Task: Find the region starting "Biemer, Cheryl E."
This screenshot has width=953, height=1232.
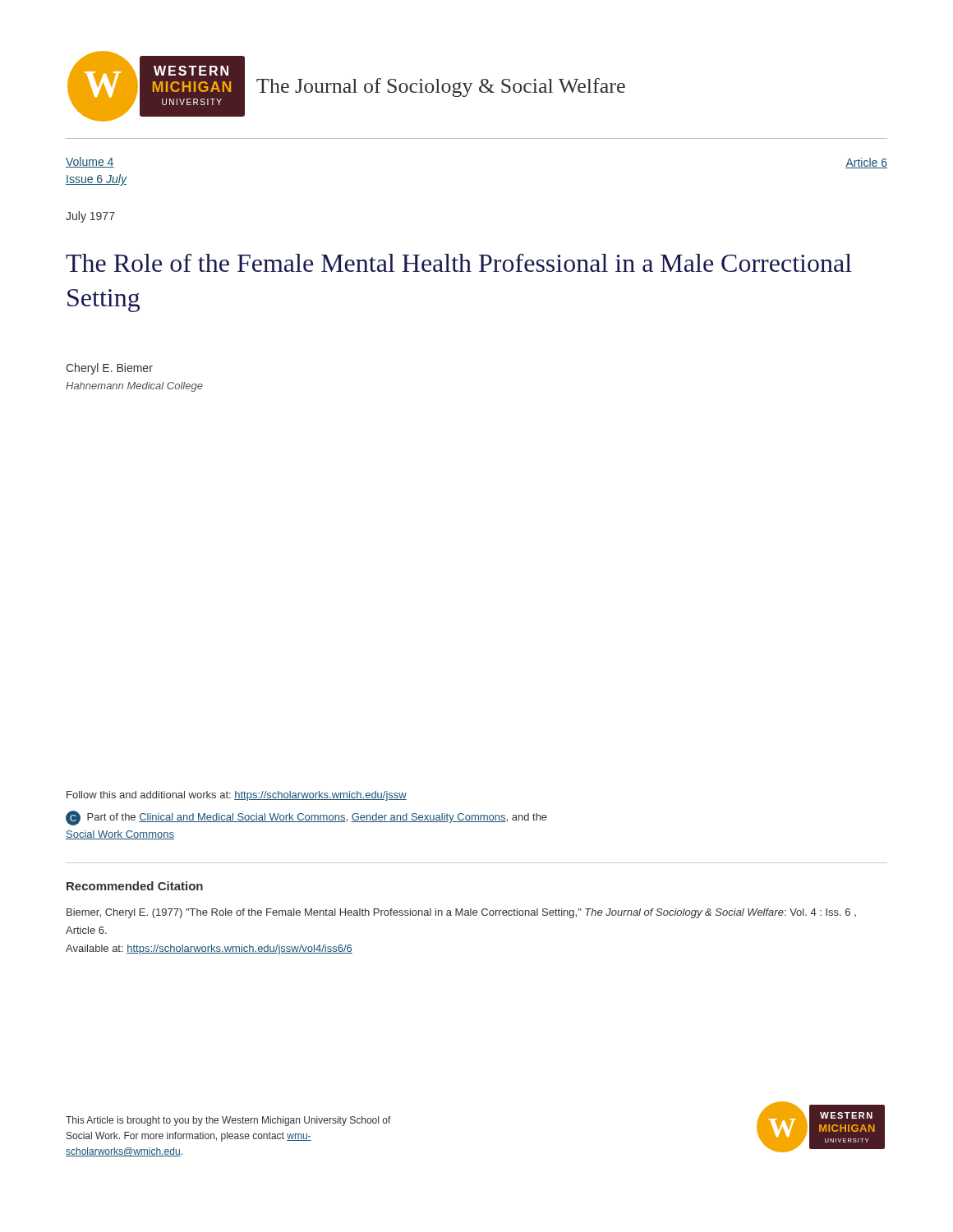Action: (x=461, y=913)
